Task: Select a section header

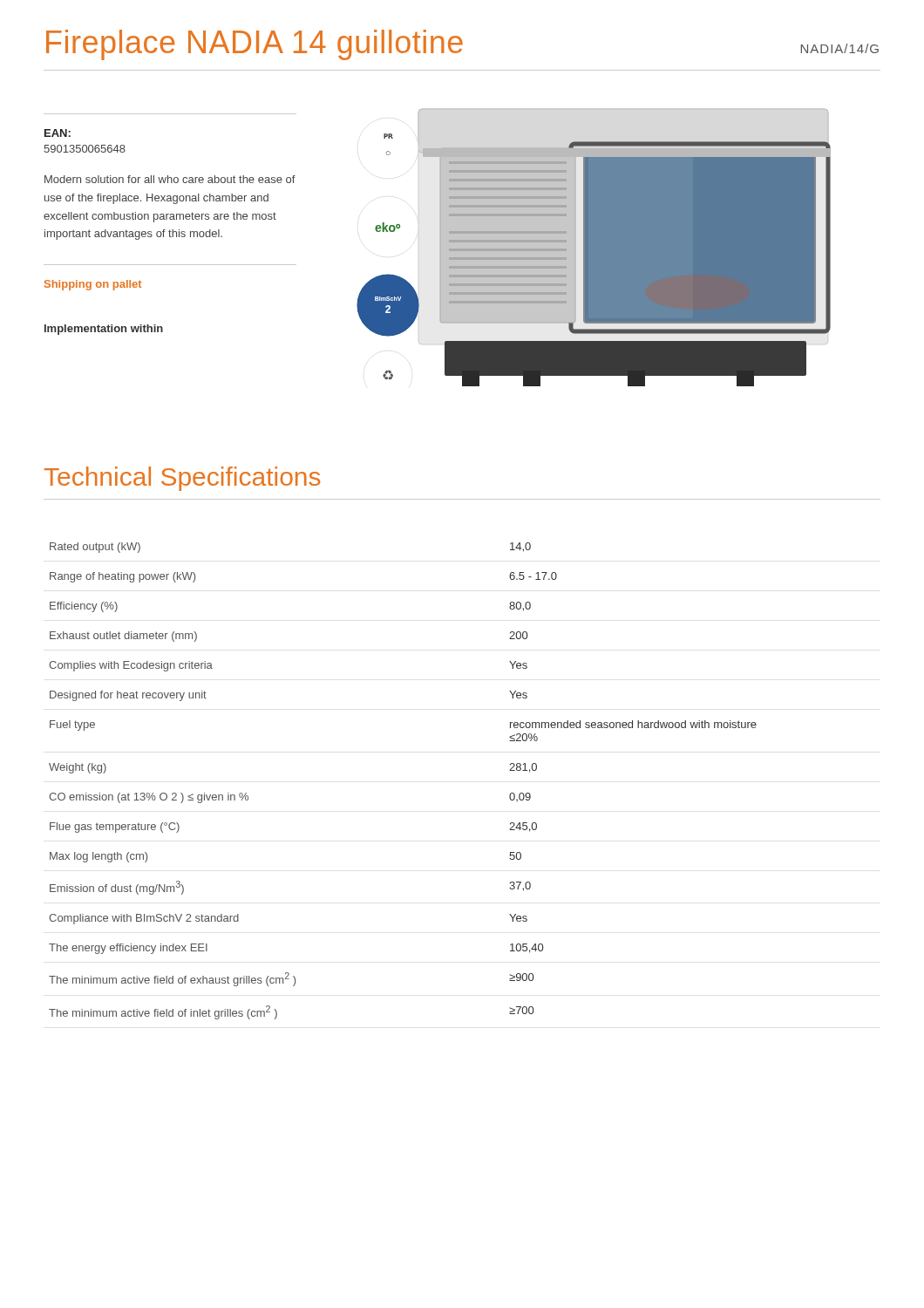Action: [182, 477]
